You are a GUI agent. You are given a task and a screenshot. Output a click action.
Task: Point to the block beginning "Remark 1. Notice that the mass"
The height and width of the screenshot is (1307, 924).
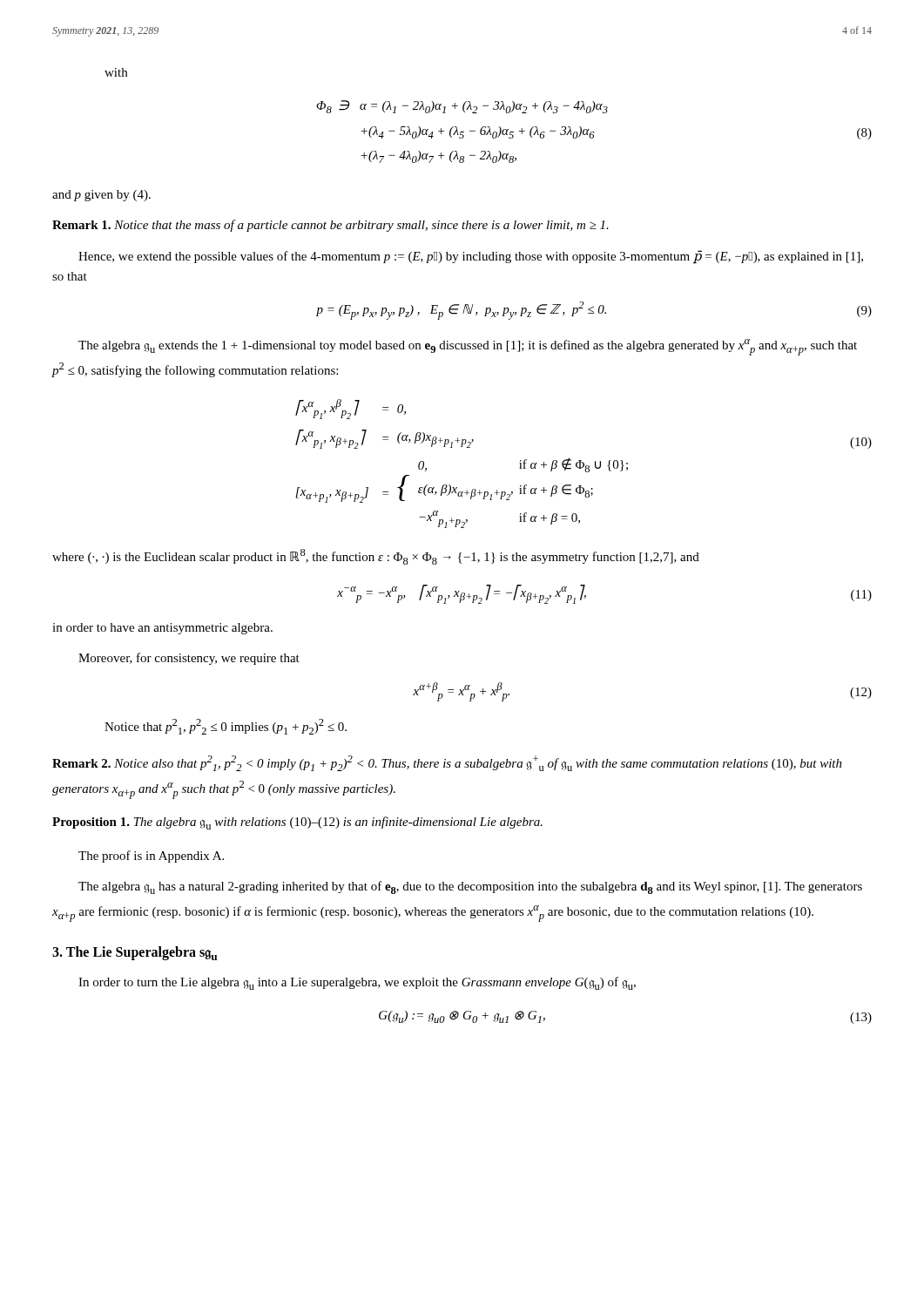[x=331, y=225]
